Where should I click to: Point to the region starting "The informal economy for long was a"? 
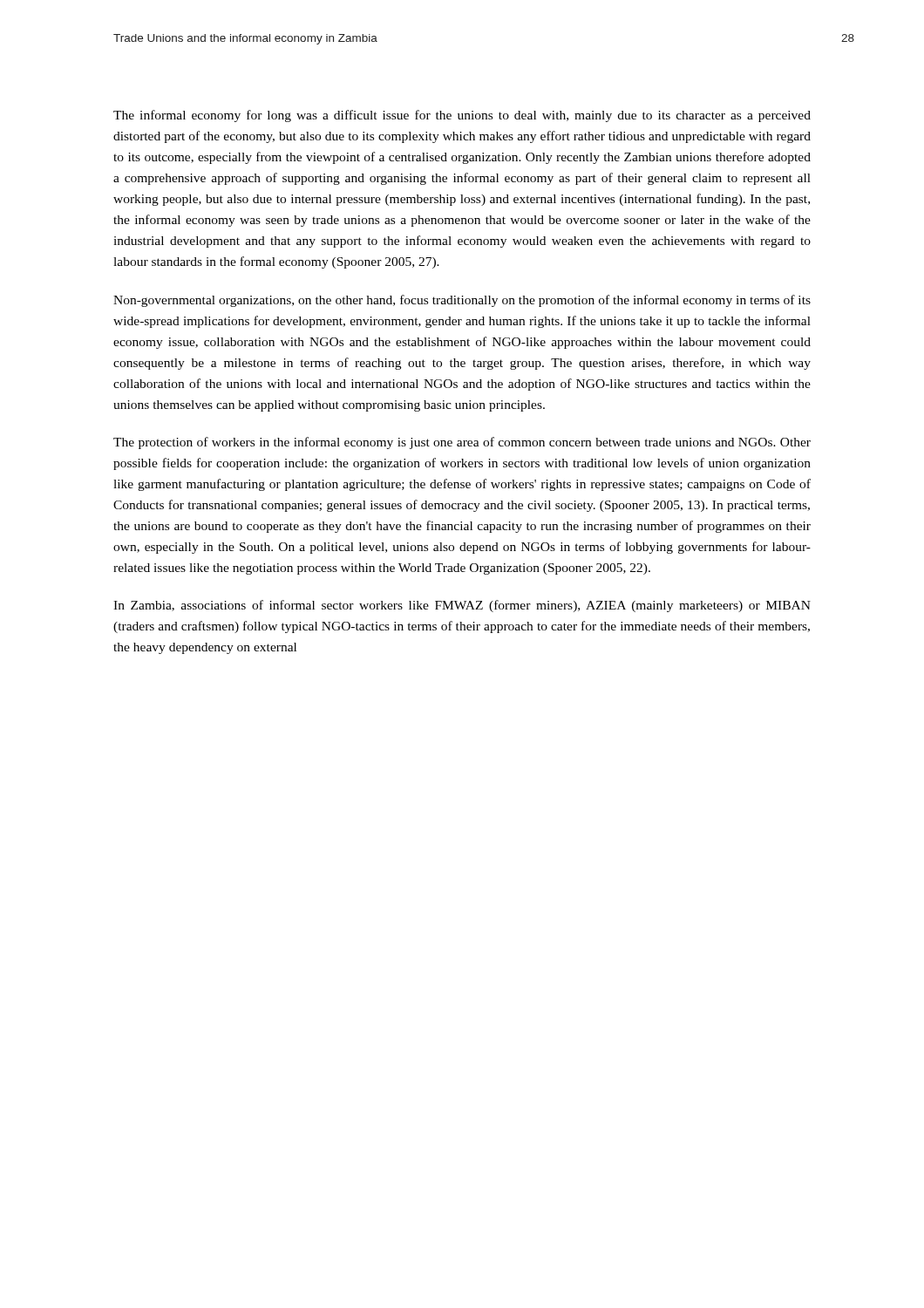point(462,188)
